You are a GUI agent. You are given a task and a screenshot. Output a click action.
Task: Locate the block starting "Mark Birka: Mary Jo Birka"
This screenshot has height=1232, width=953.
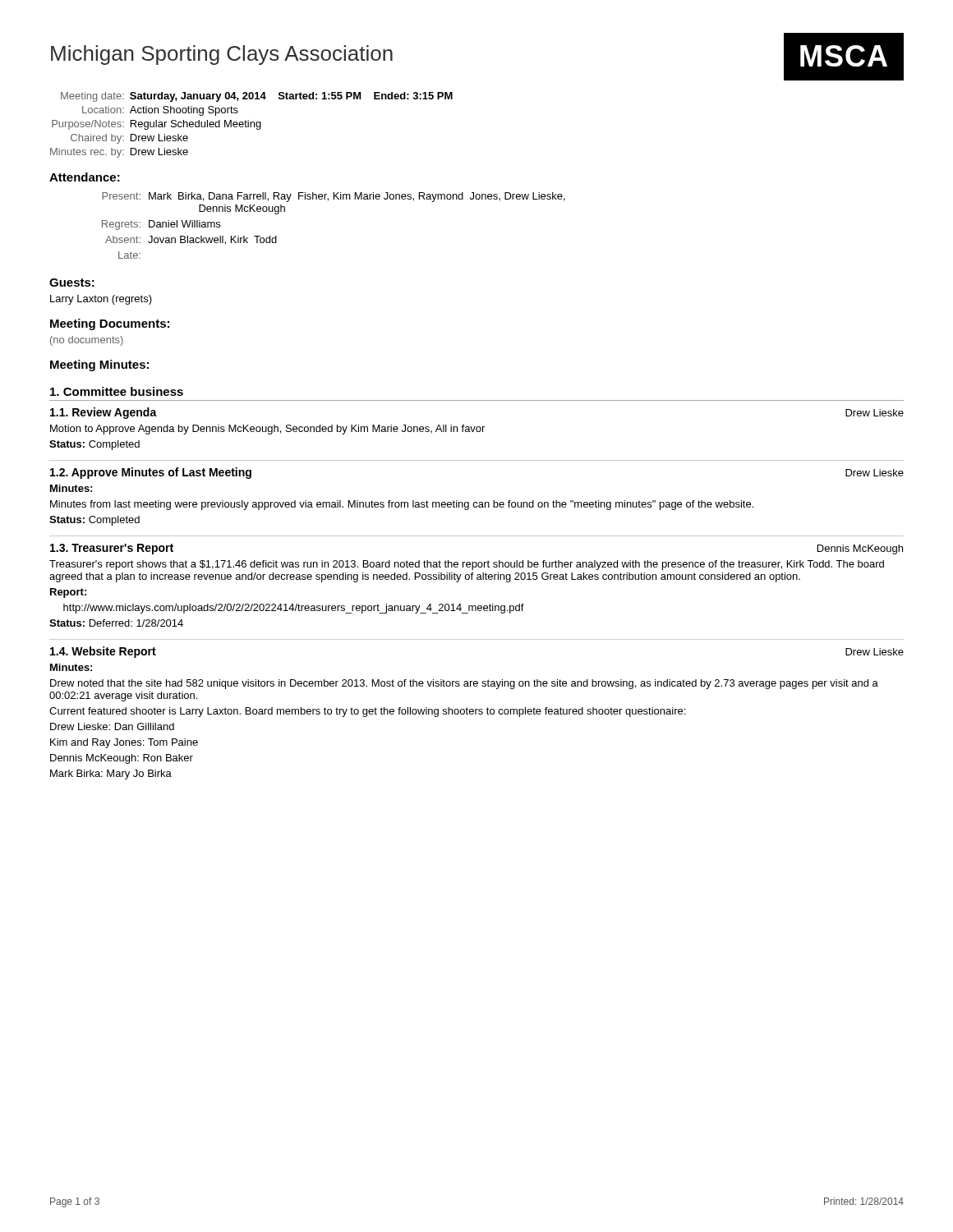click(110, 773)
